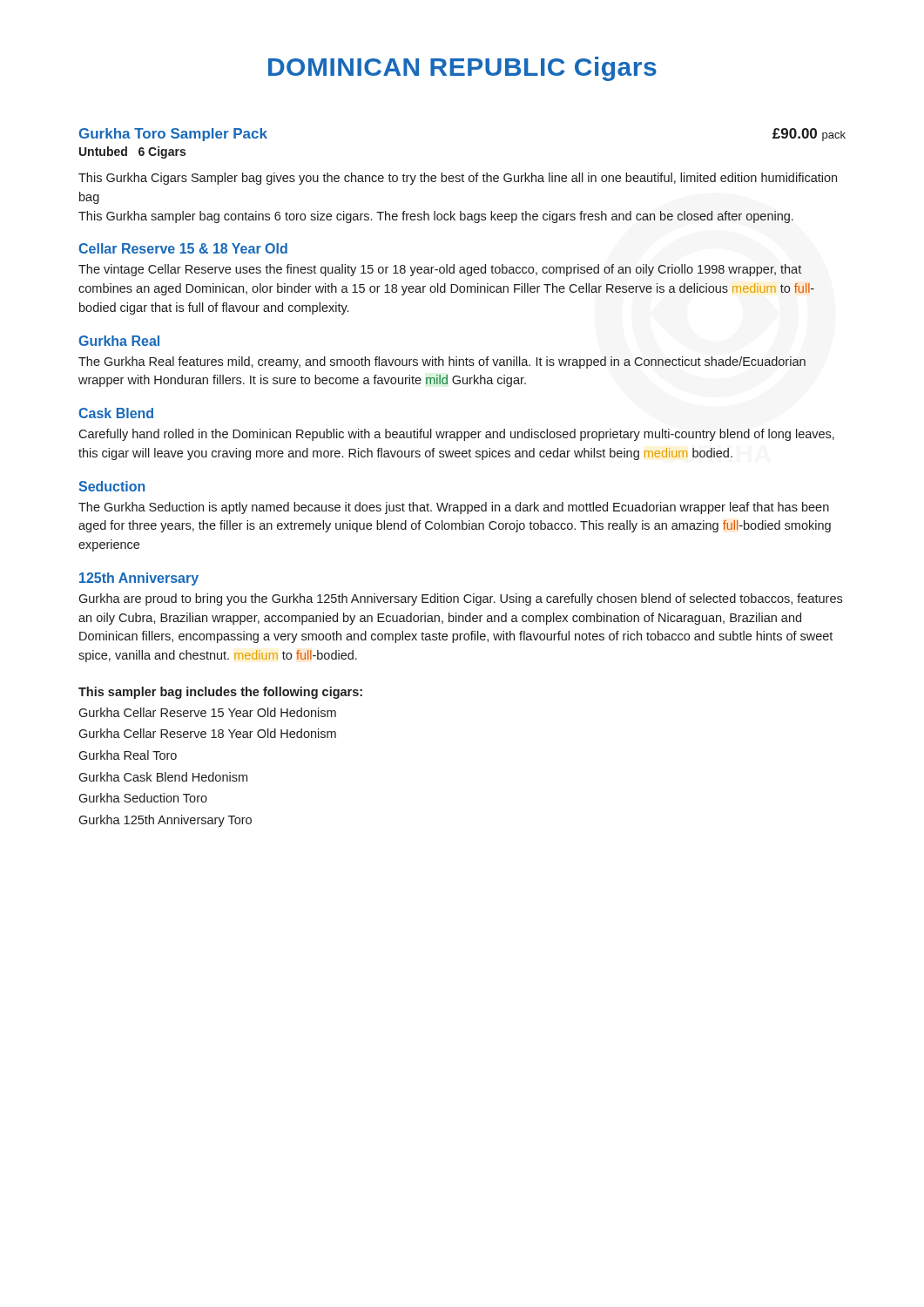
Task: Find the section header that reads "Cask Blend"
Action: coord(116,413)
